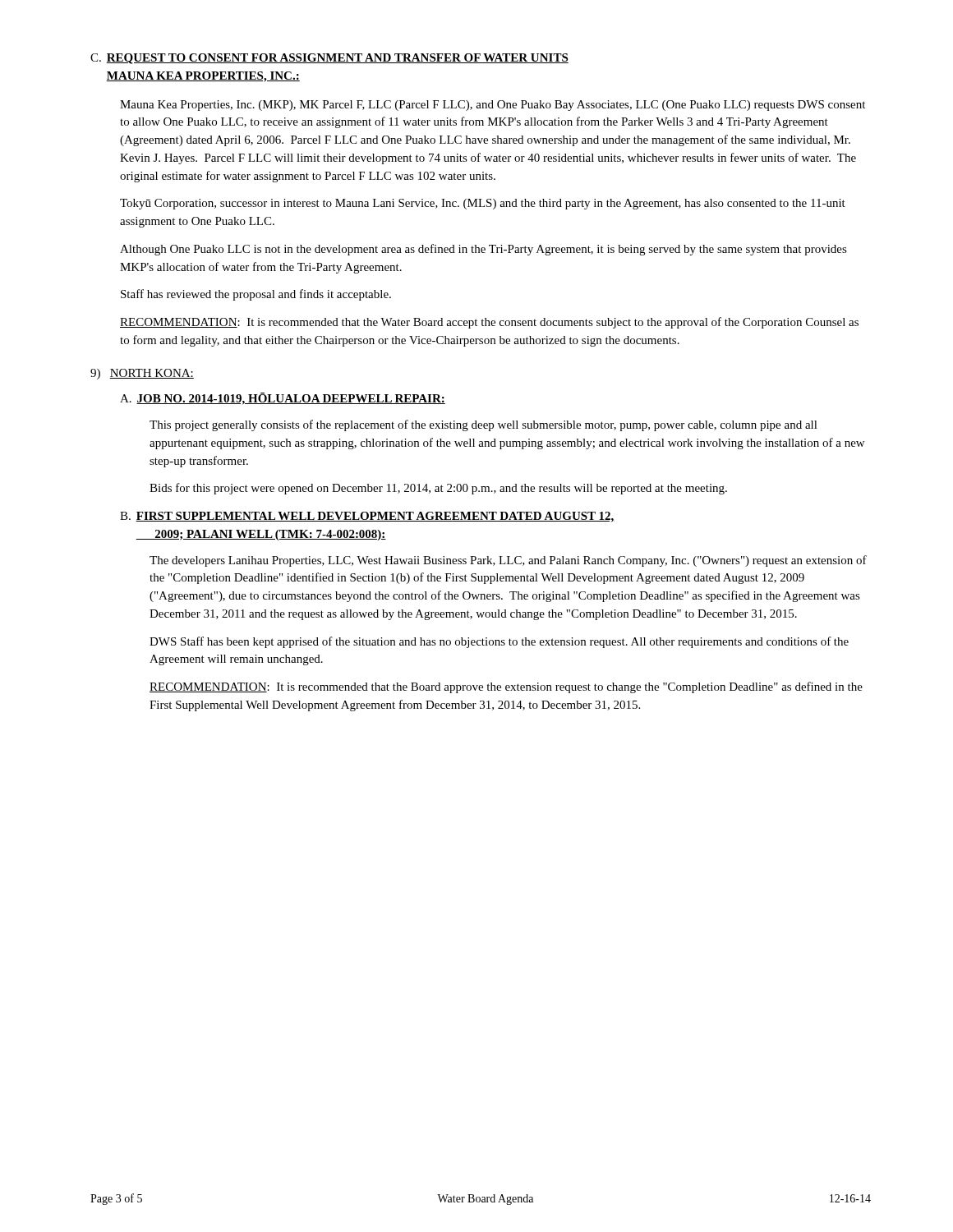Click on the section header with the text "C. REQUEST TO"
Image resolution: width=953 pixels, height=1232 pixels.
point(329,67)
